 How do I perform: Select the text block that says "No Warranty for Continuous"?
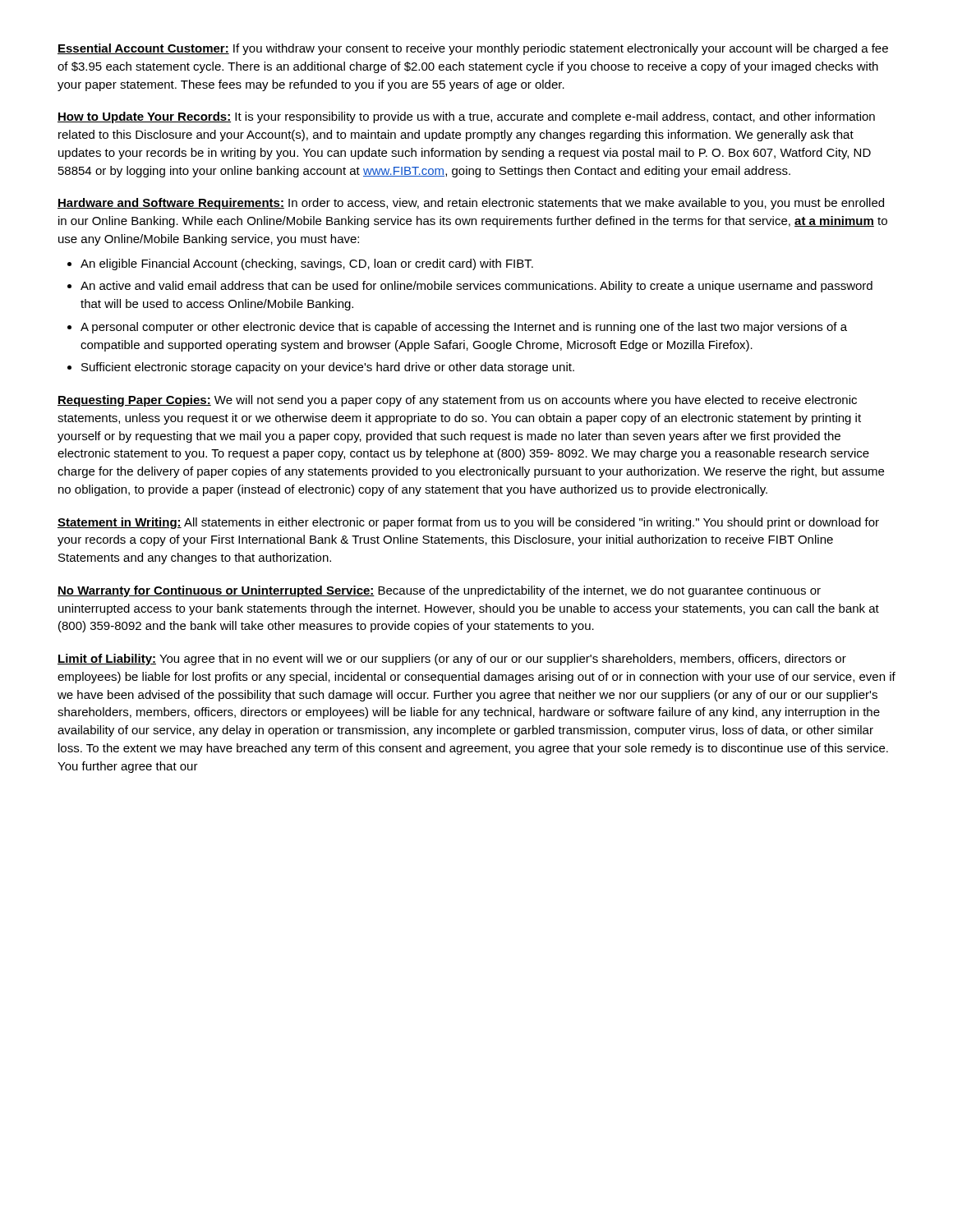(x=476, y=608)
